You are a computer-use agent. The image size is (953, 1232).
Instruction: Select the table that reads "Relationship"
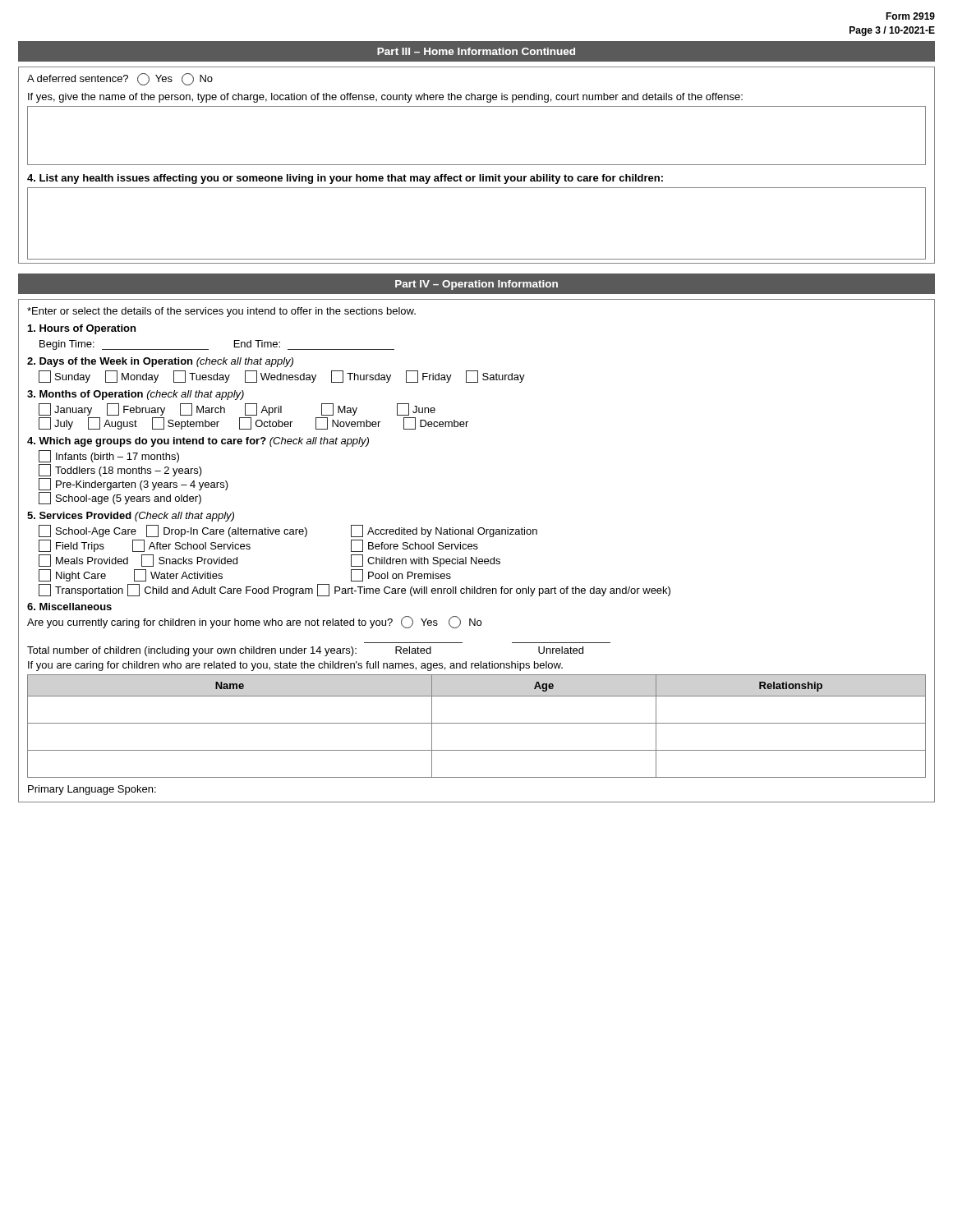[476, 726]
